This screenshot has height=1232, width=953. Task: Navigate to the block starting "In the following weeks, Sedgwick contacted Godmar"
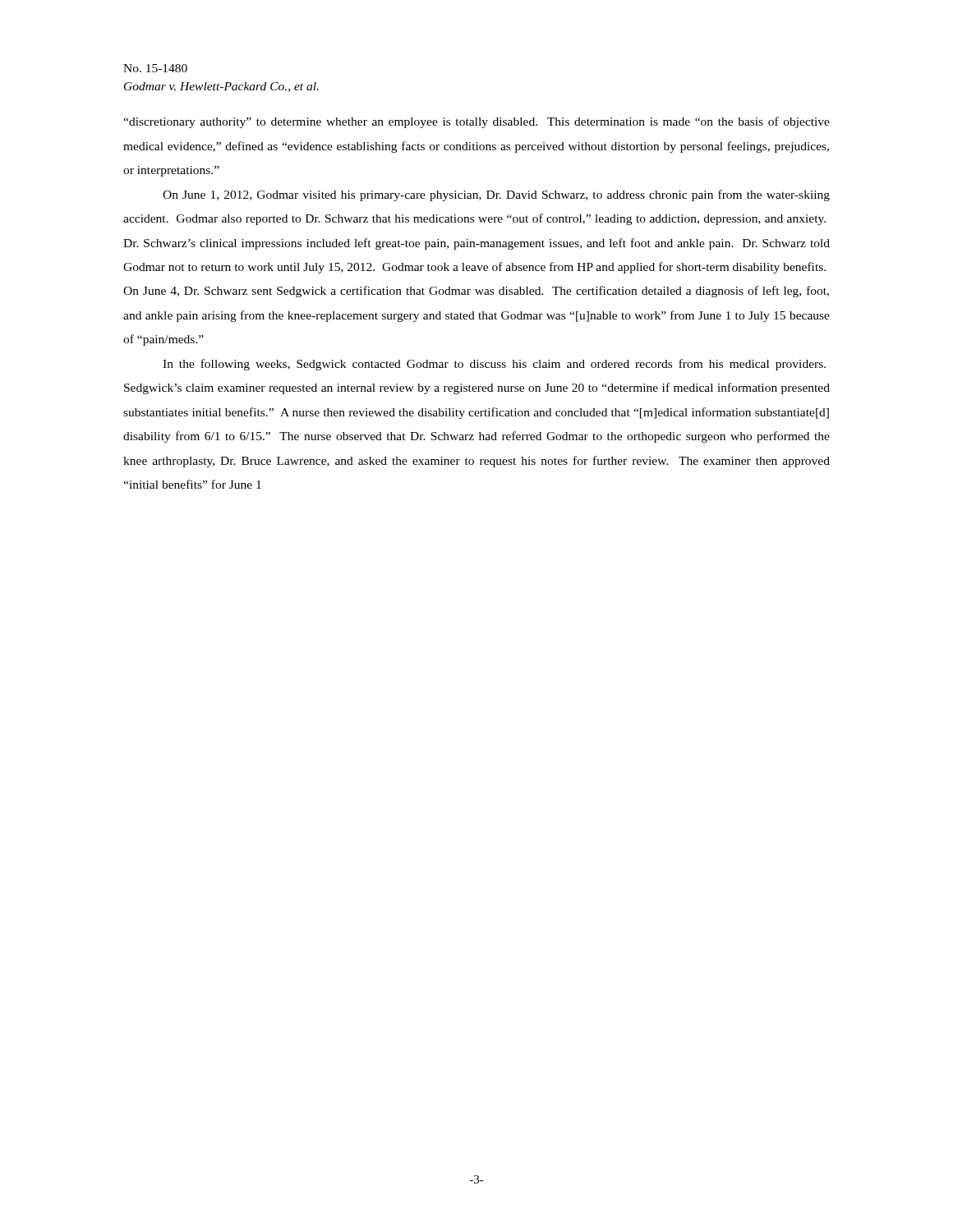pyautogui.click(x=476, y=424)
